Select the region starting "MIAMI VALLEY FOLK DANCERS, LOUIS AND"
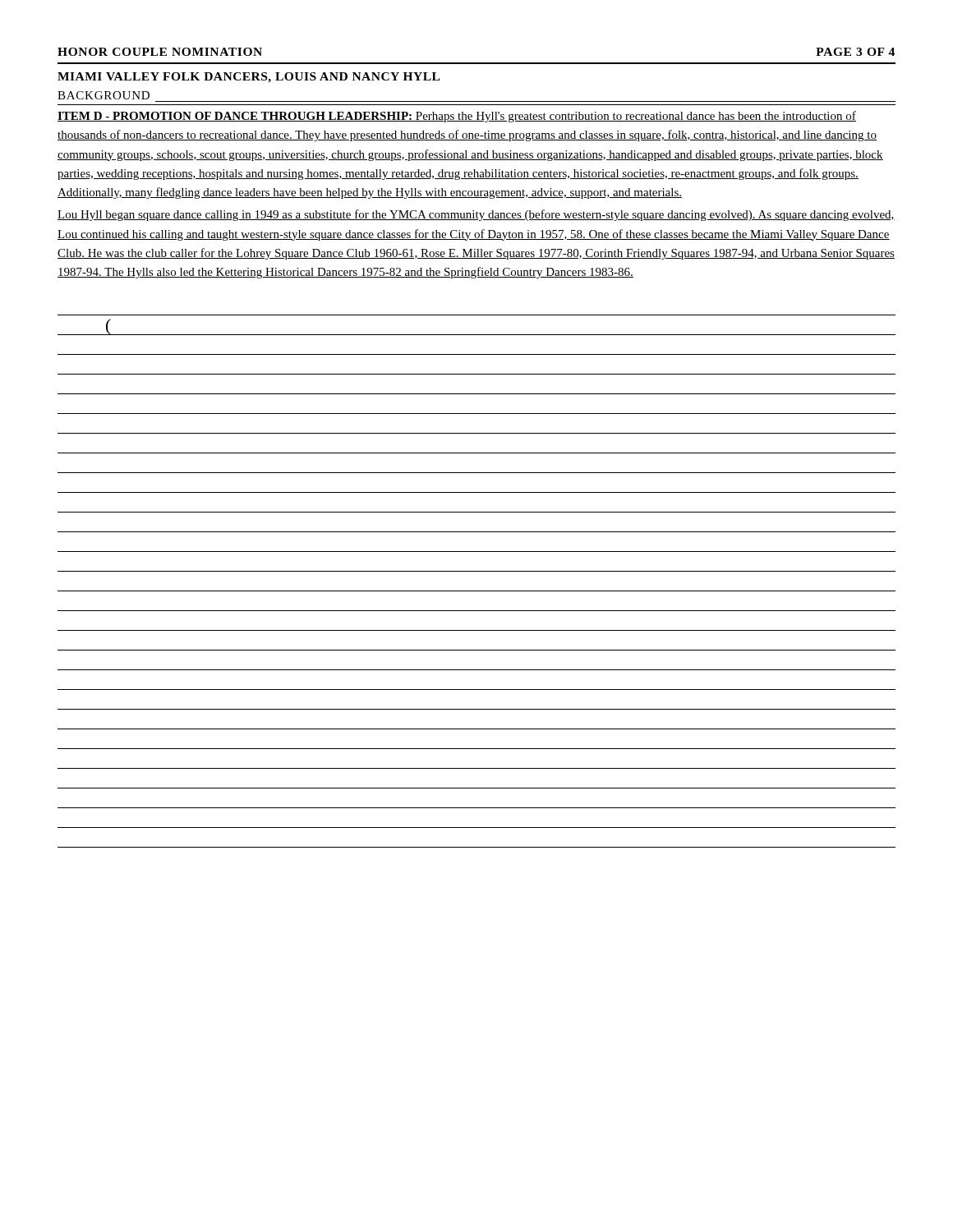This screenshot has height=1232, width=953. 249,76
